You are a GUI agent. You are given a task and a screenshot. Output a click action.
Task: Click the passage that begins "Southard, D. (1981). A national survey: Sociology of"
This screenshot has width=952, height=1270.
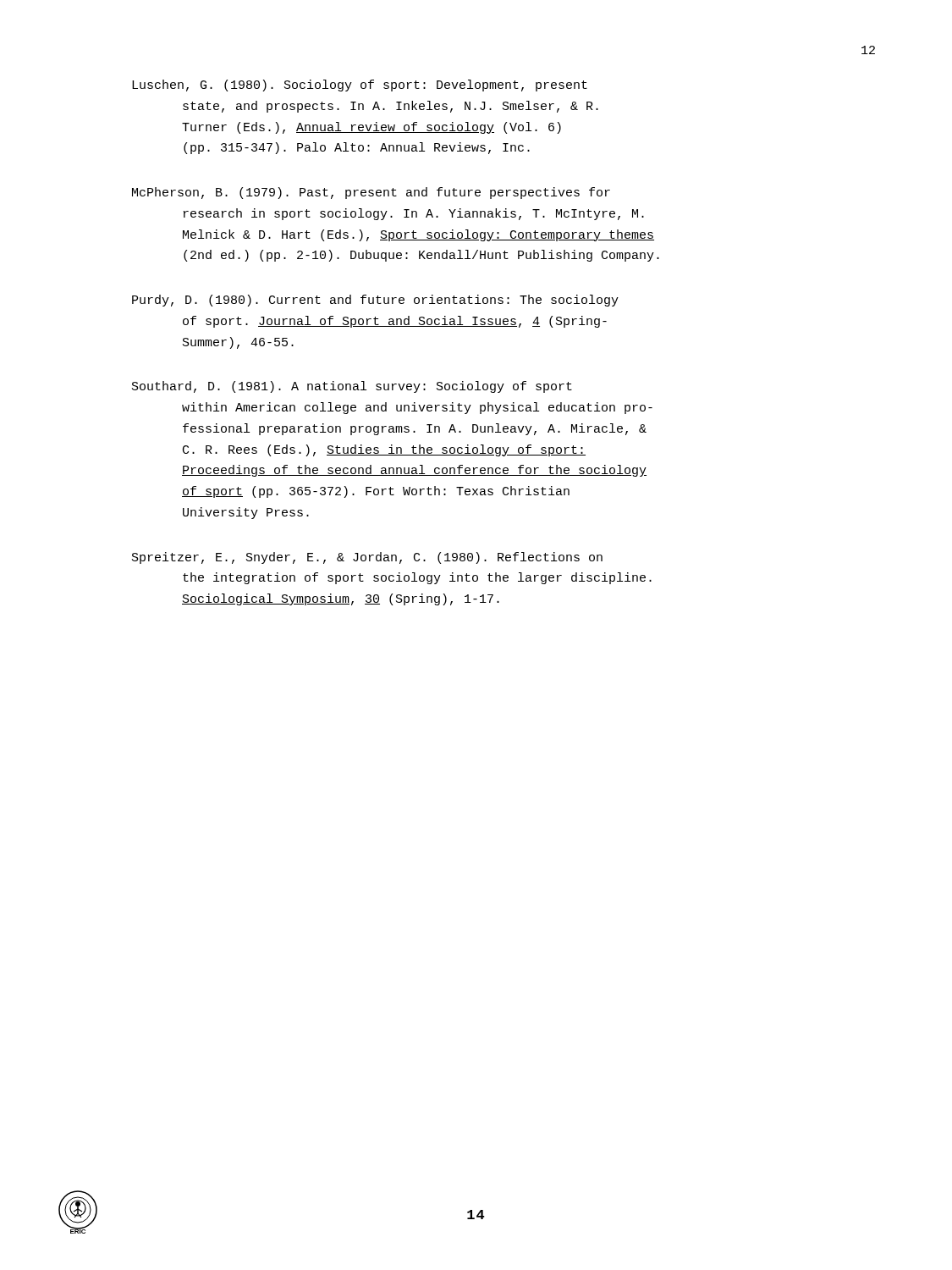pyautogui.click(x=508, y=451)
